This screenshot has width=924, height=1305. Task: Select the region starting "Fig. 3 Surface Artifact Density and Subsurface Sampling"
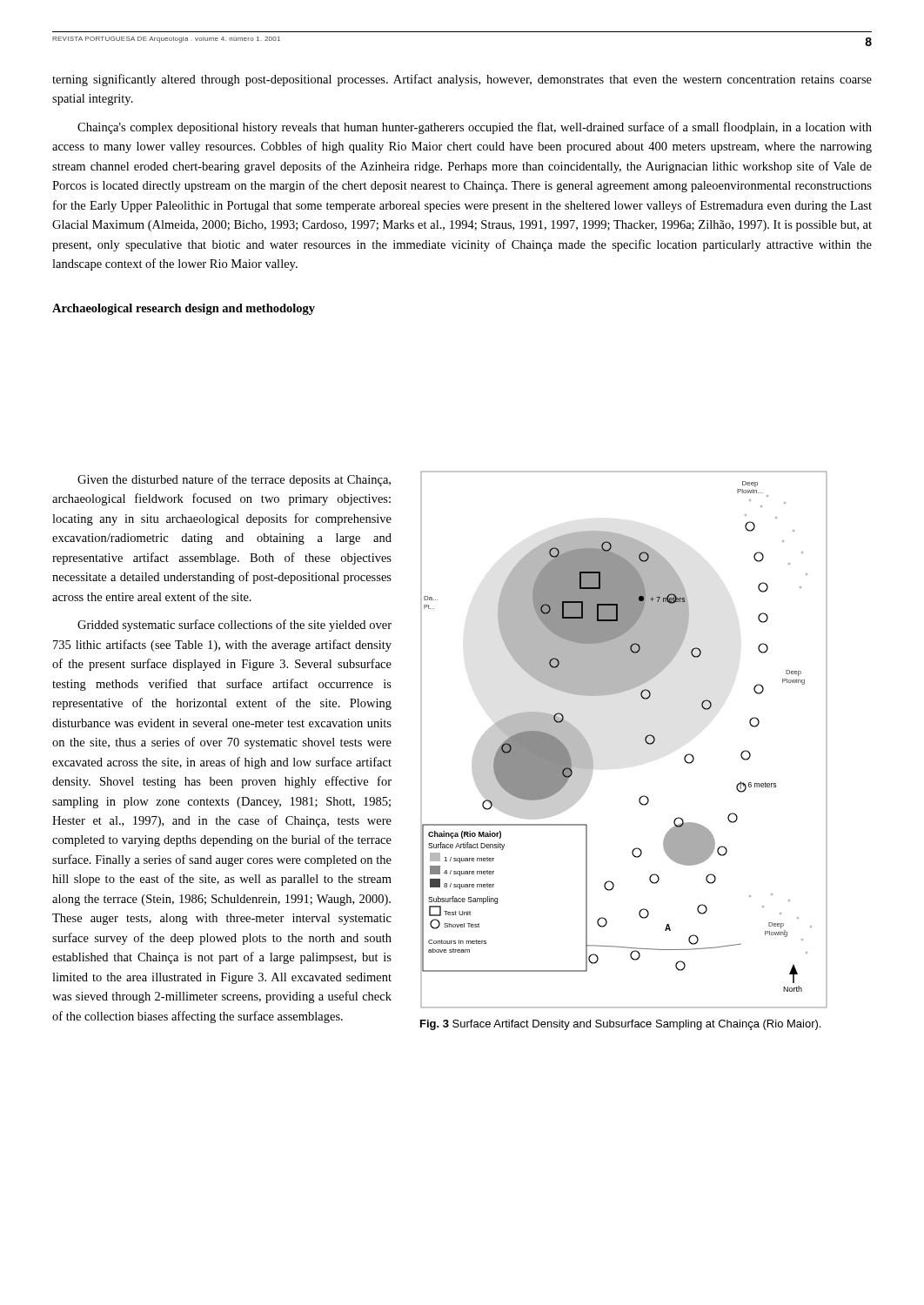pyautogui.click(x=621, y=1024)
